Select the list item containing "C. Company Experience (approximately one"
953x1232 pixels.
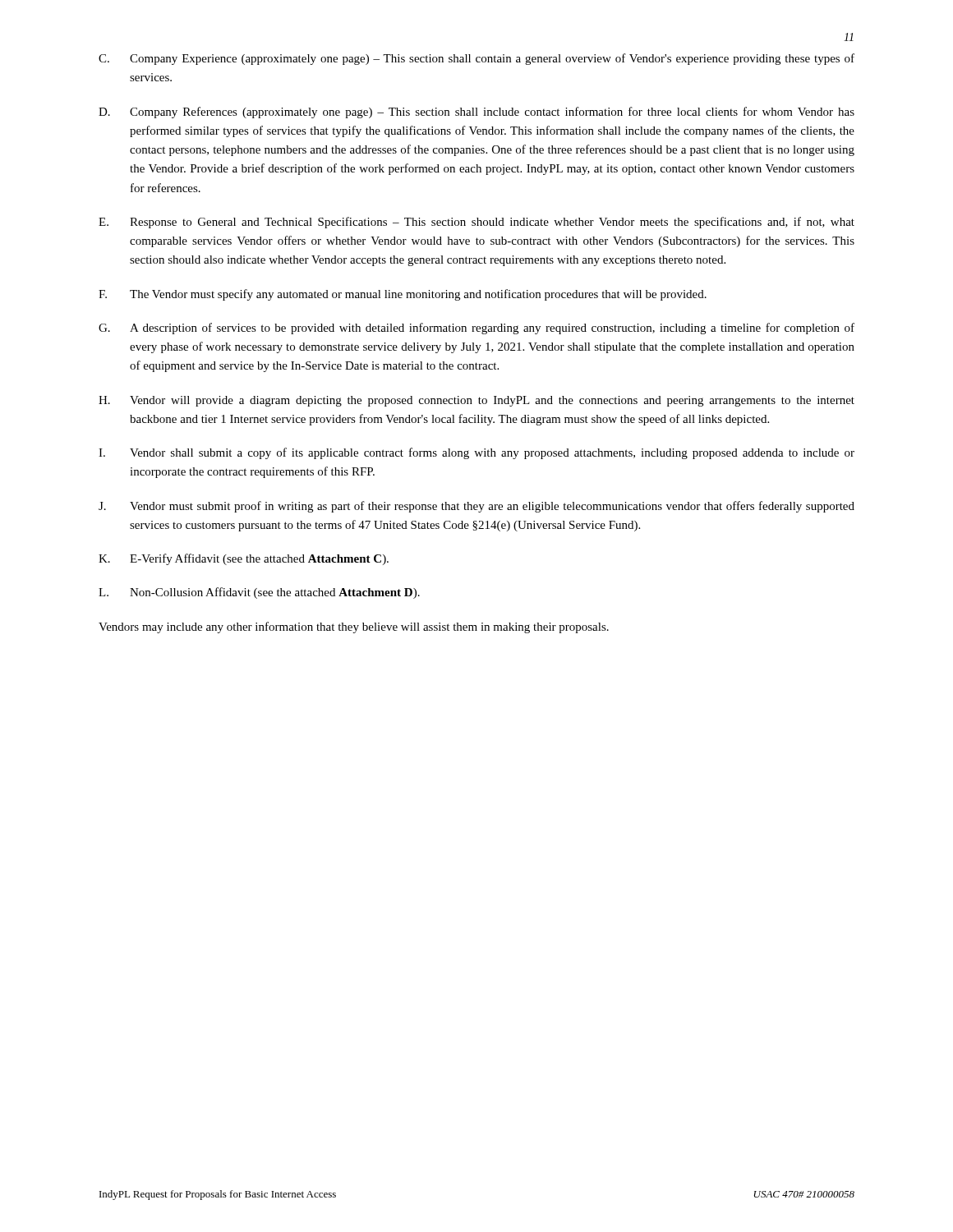click(476, 68)
